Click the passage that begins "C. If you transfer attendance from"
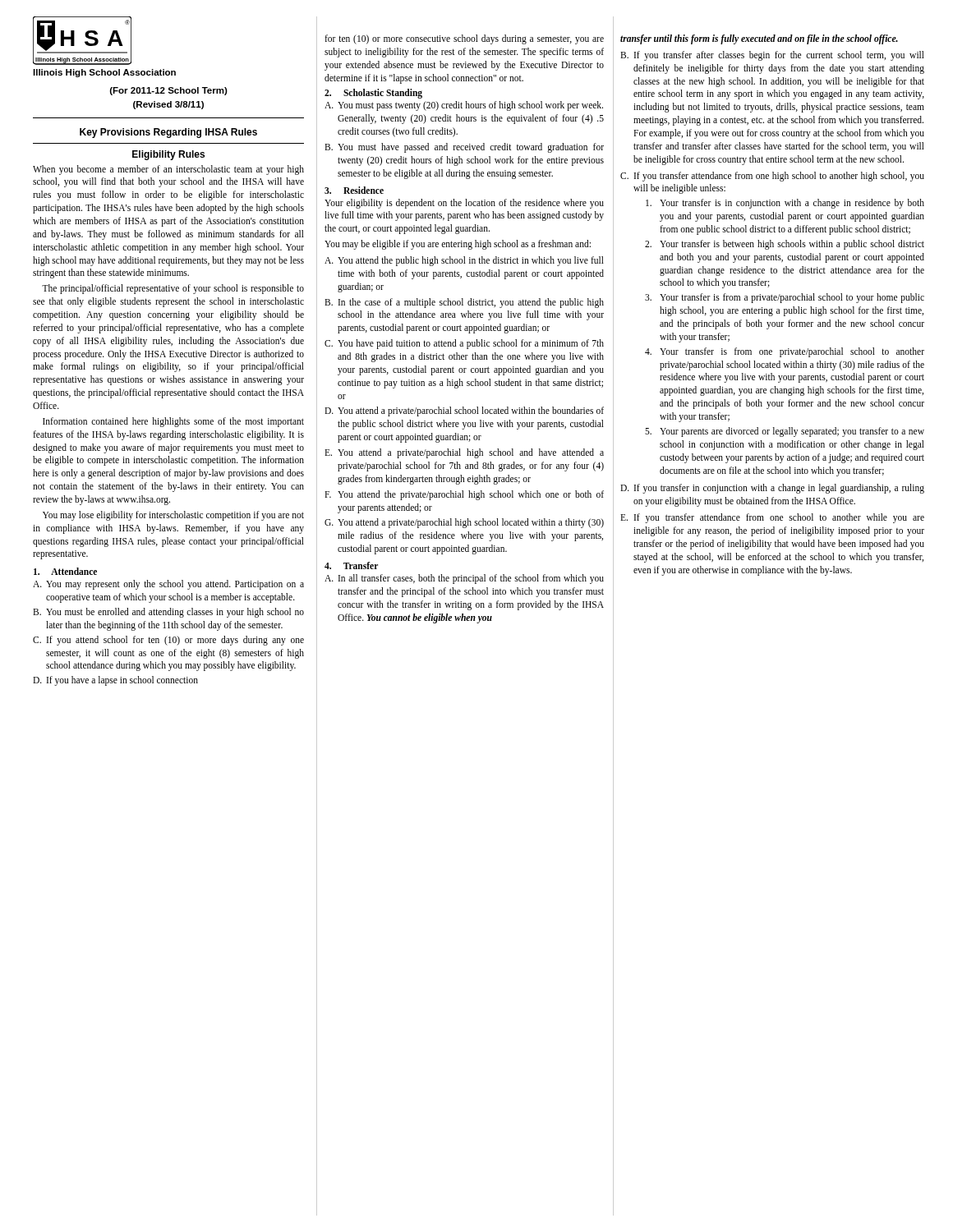The width and height of the screenshot is (953, 1232). (x=772, y=324)
